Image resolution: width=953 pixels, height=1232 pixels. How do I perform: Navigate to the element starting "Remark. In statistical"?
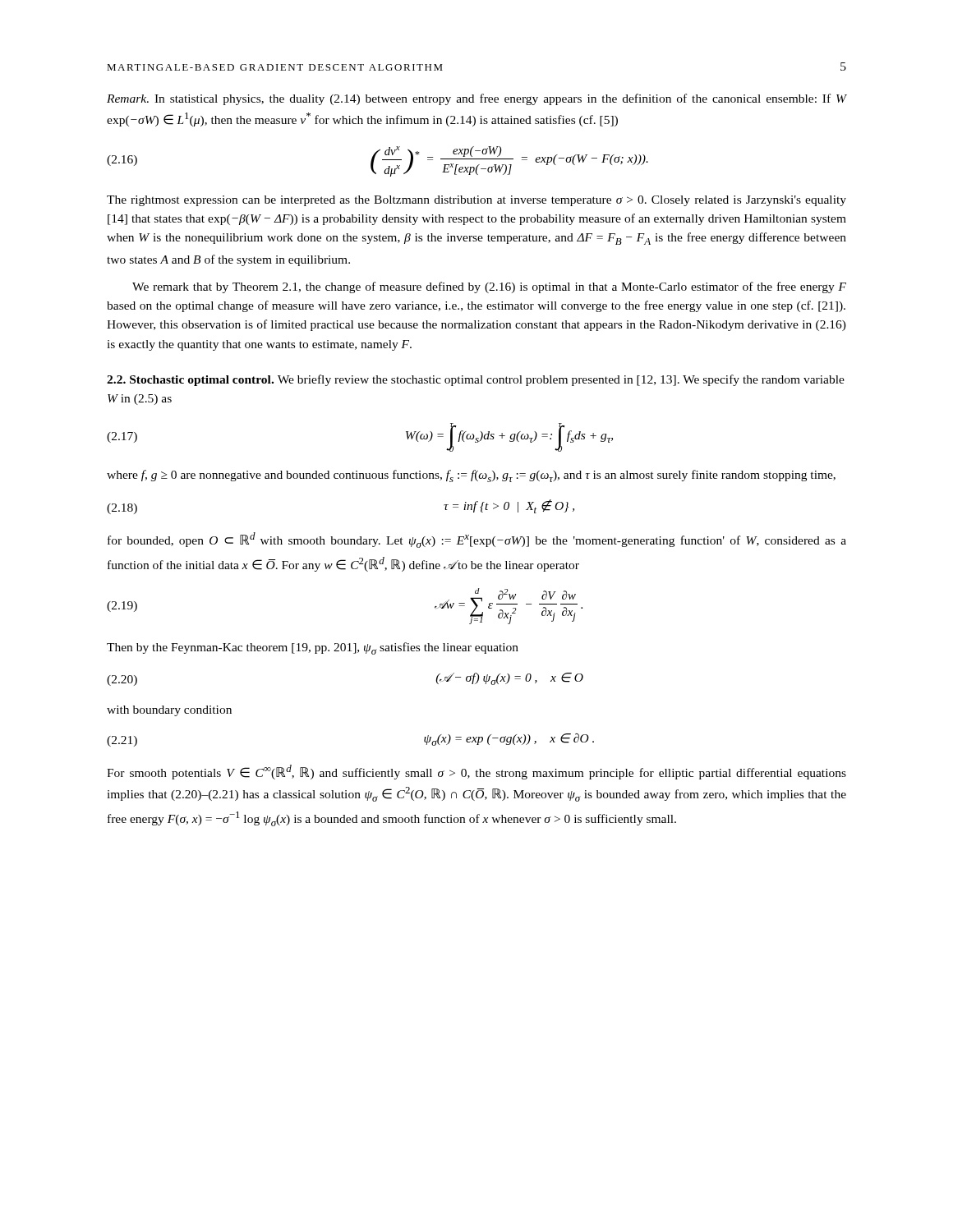(476, 109)
